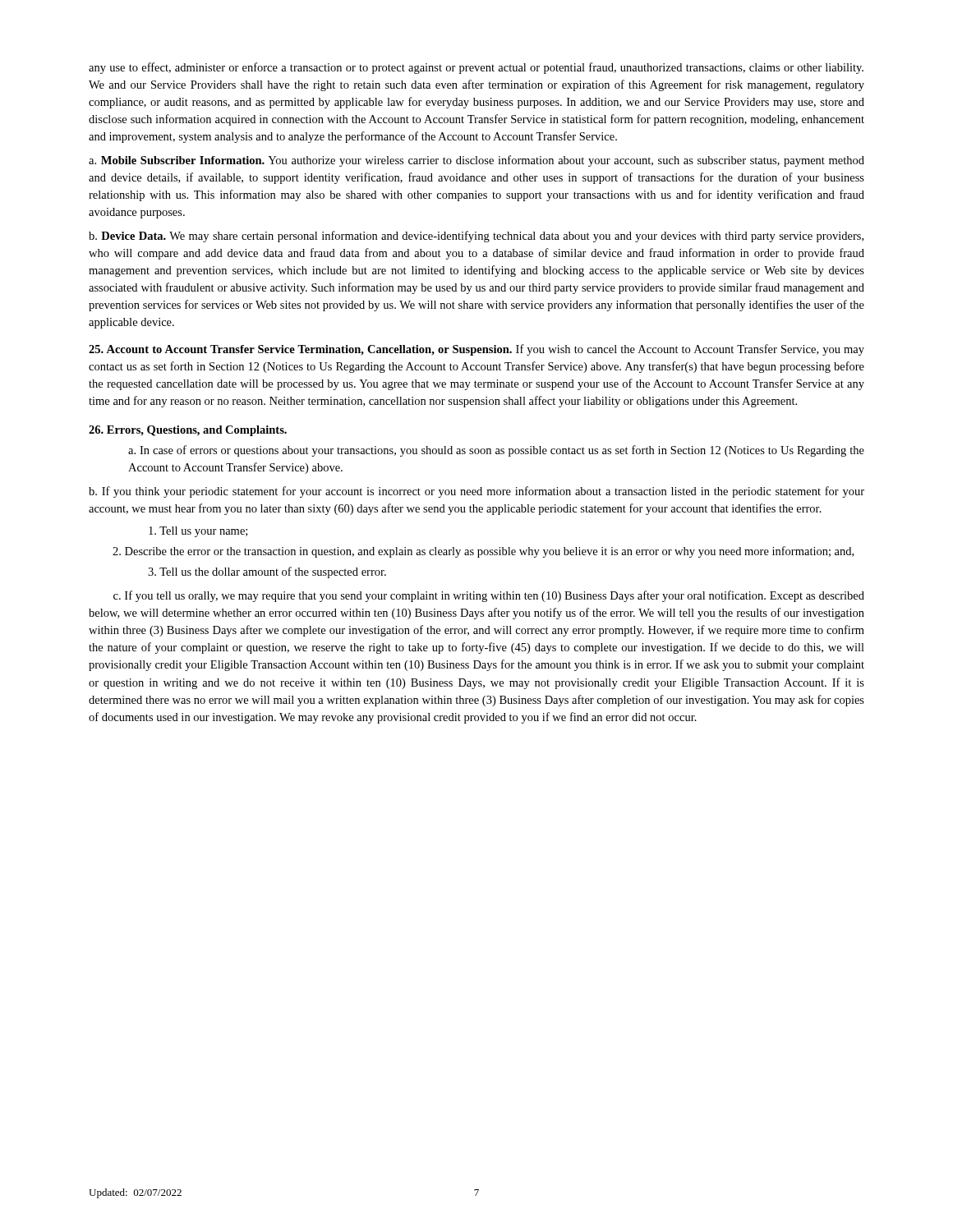The width and height of the screenshot is (953, 1232).
Task: Select the list item containing "3. Tell us the"
Action: [x=267, y=572]
